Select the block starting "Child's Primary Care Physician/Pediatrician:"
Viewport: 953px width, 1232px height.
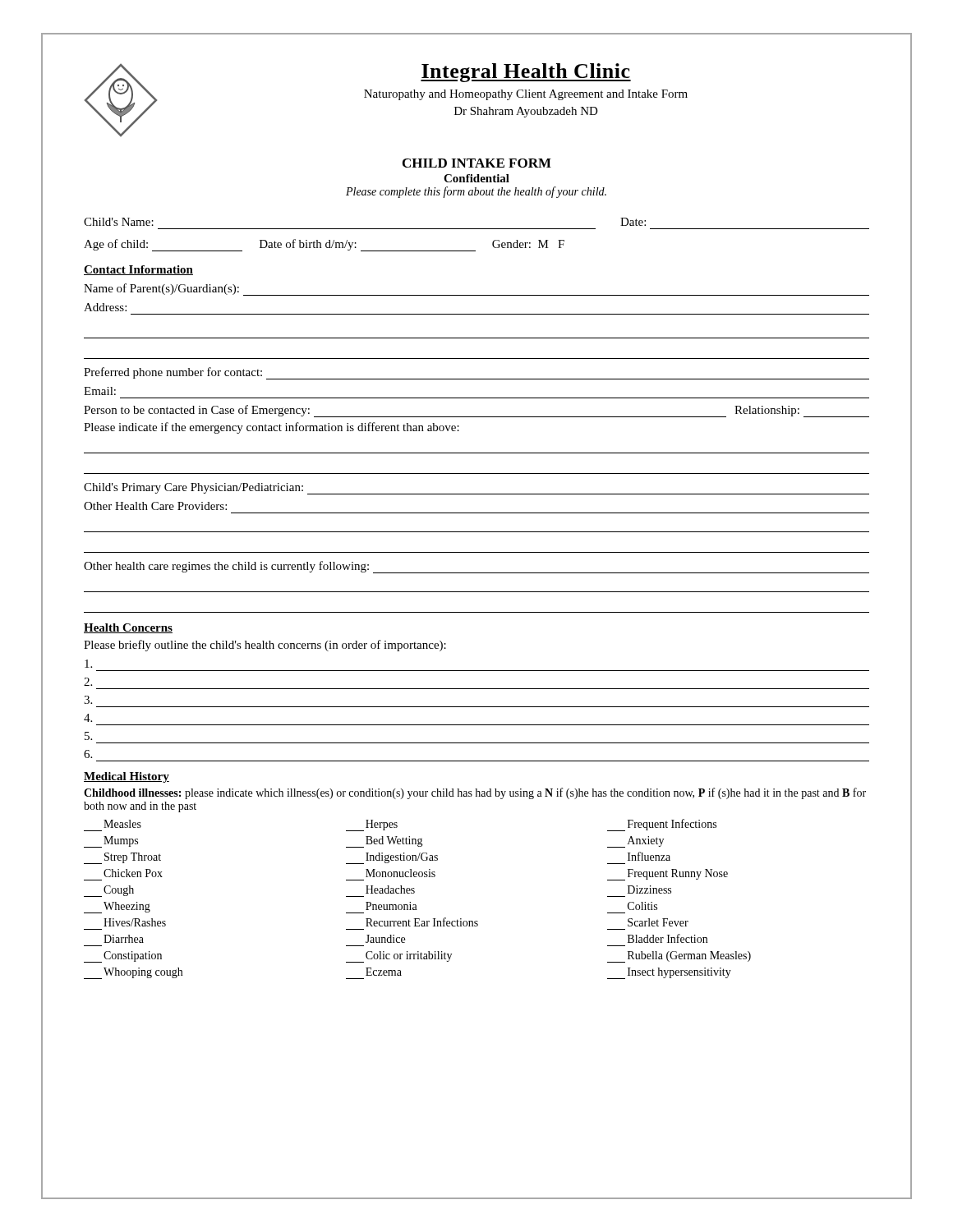pos(476,487)
